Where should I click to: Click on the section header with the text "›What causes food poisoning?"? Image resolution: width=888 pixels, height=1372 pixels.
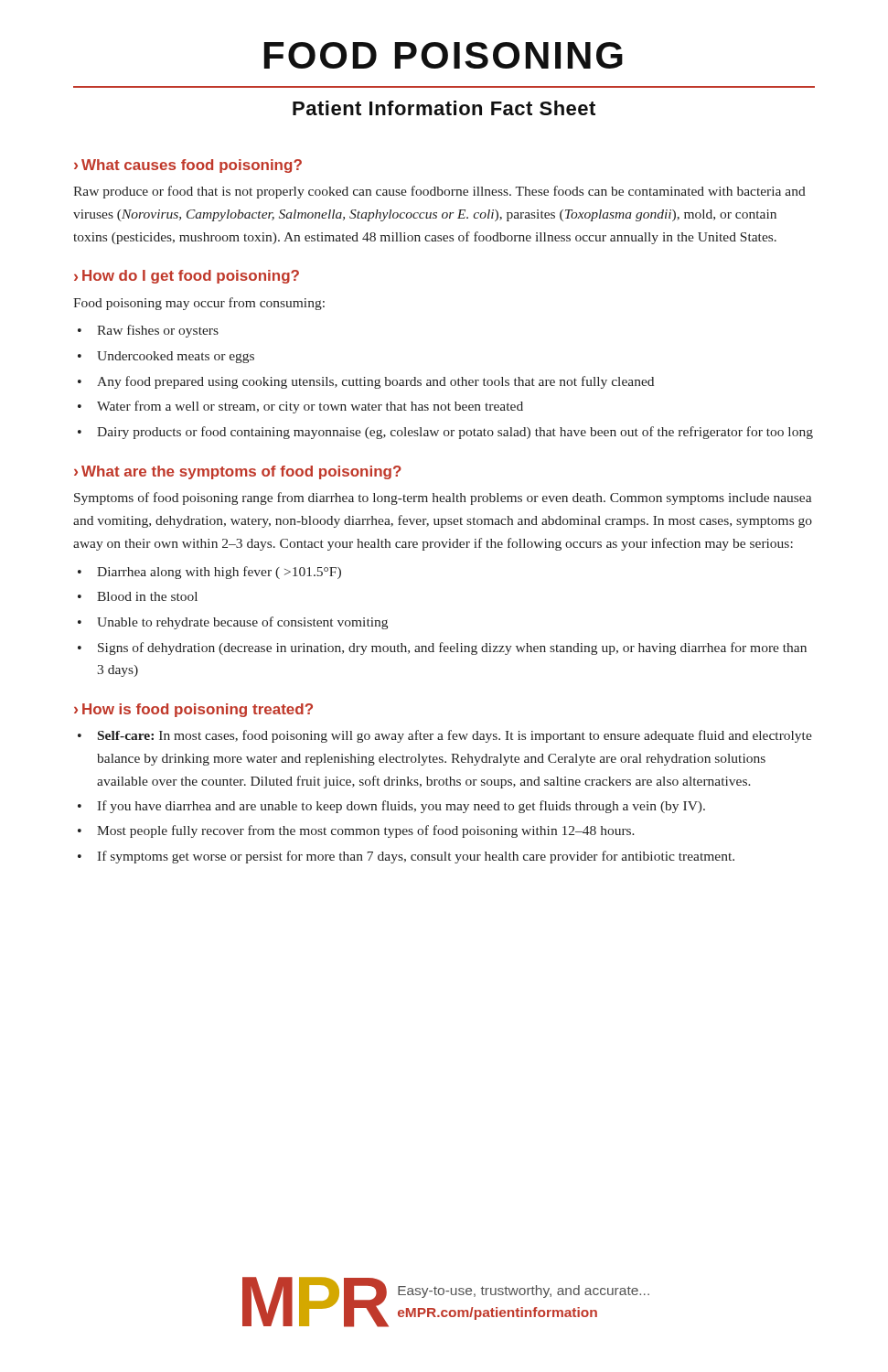point(188,166)
